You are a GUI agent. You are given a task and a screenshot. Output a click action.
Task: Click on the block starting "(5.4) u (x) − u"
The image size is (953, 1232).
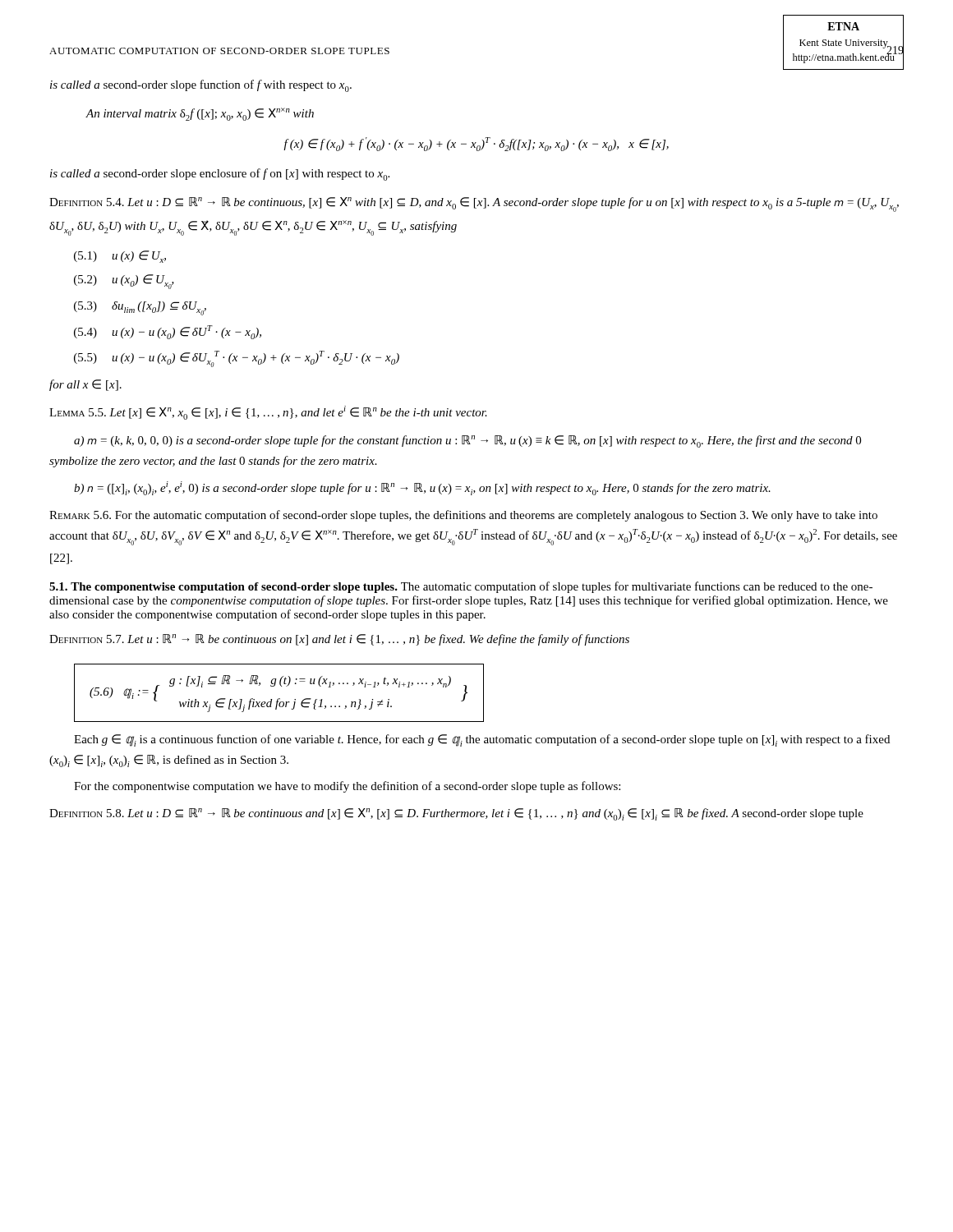[x=168, y=332]
